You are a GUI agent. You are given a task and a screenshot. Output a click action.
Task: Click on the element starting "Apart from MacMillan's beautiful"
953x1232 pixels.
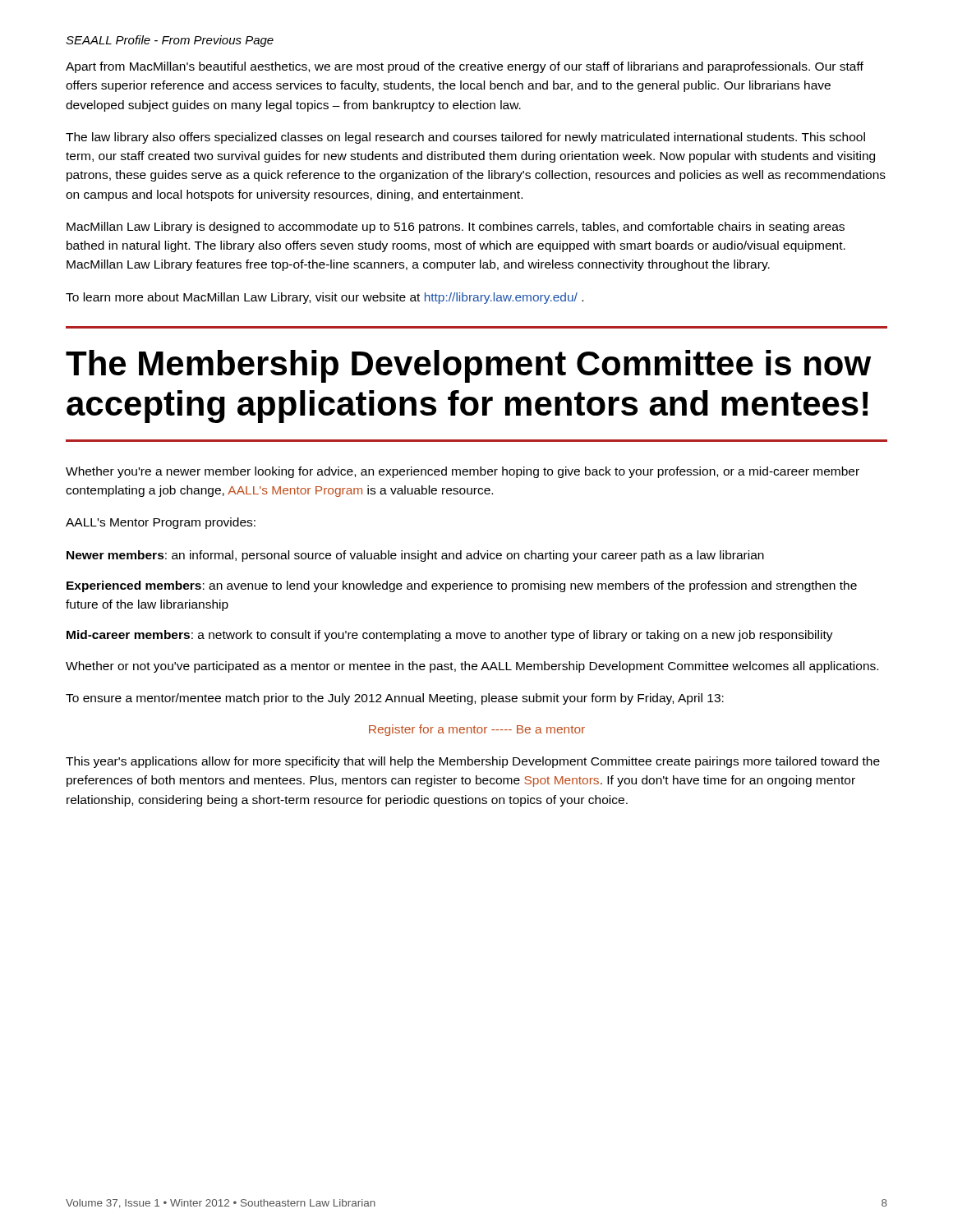464,85
